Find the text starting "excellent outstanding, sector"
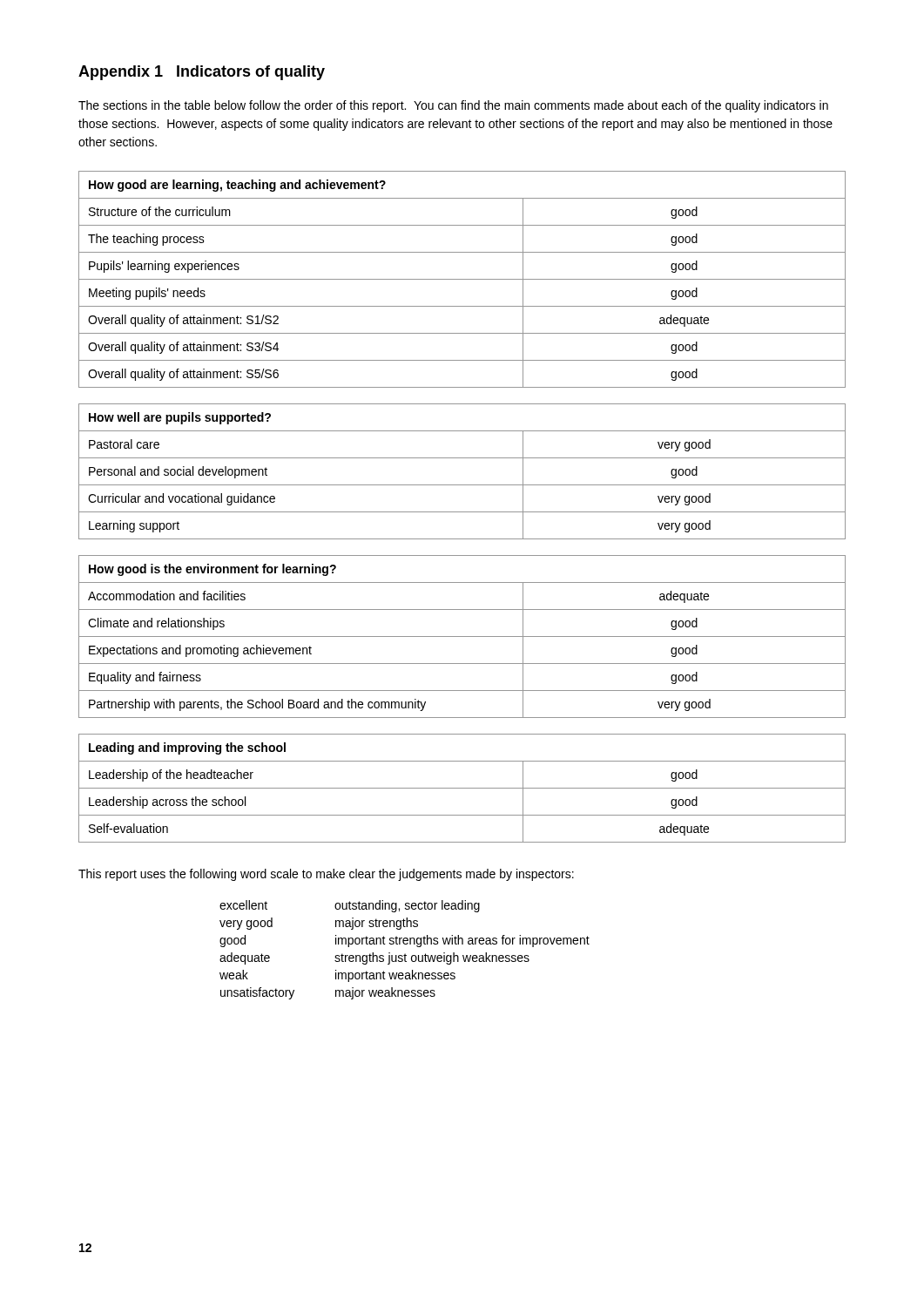The height and width of the screenshot is (1307, 924). pyautogui.click(x=404, y=905)
